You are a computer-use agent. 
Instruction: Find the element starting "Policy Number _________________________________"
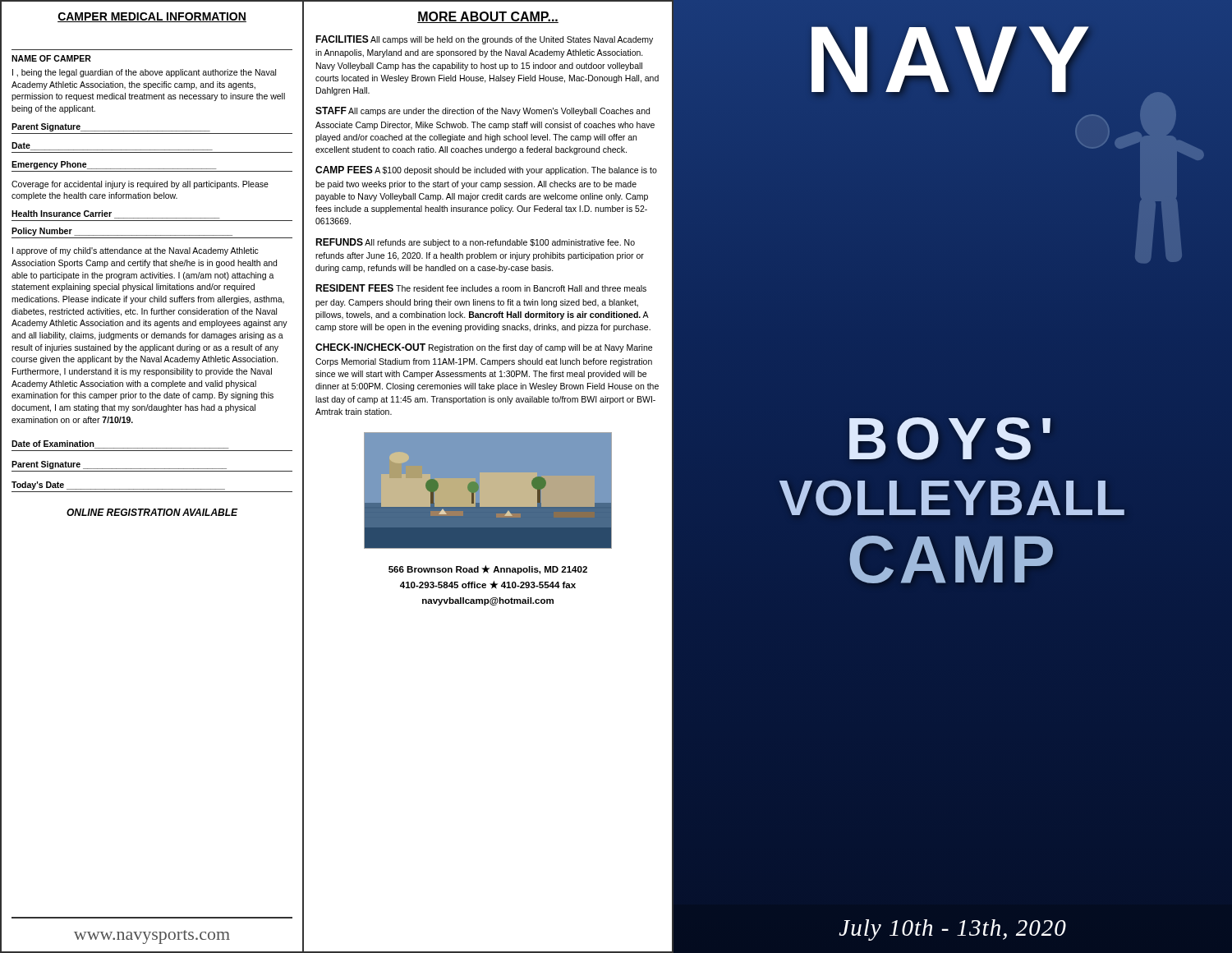tap(122, 231)
